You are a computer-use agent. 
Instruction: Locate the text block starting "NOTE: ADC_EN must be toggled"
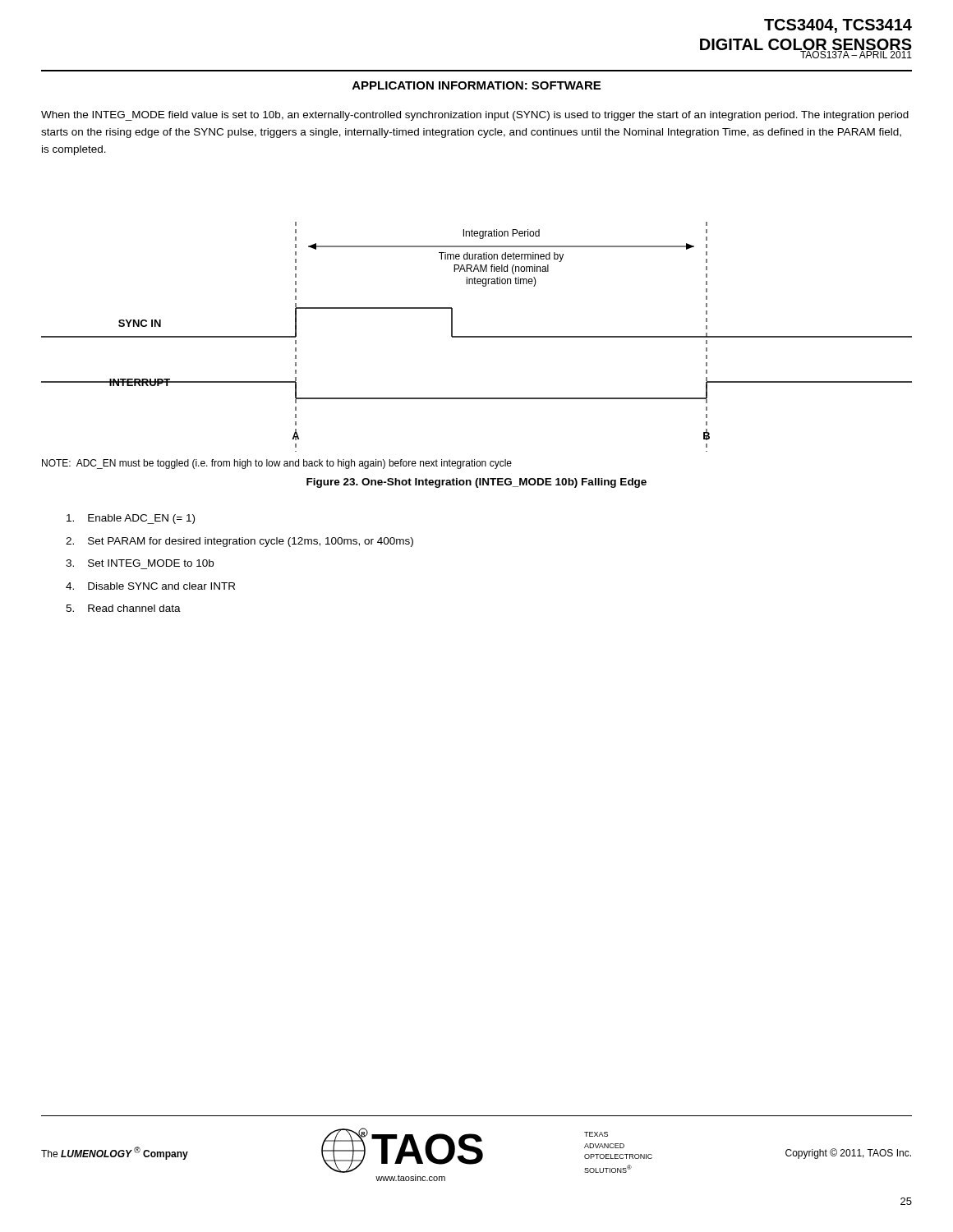pyautogui.click(x=476, y=472)
